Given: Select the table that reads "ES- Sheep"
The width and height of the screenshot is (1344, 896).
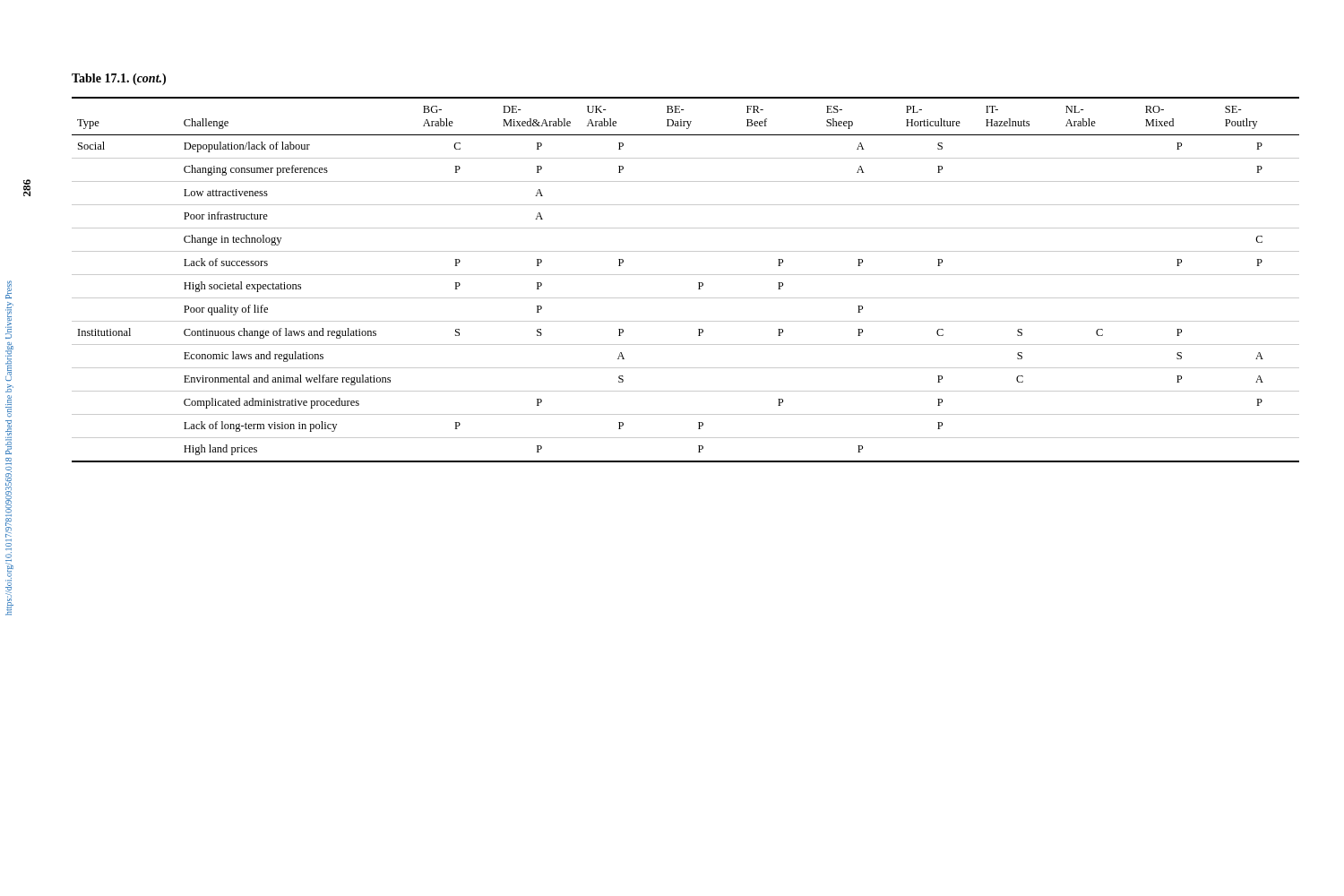Looking at the screenshot, I should point(685,280).
